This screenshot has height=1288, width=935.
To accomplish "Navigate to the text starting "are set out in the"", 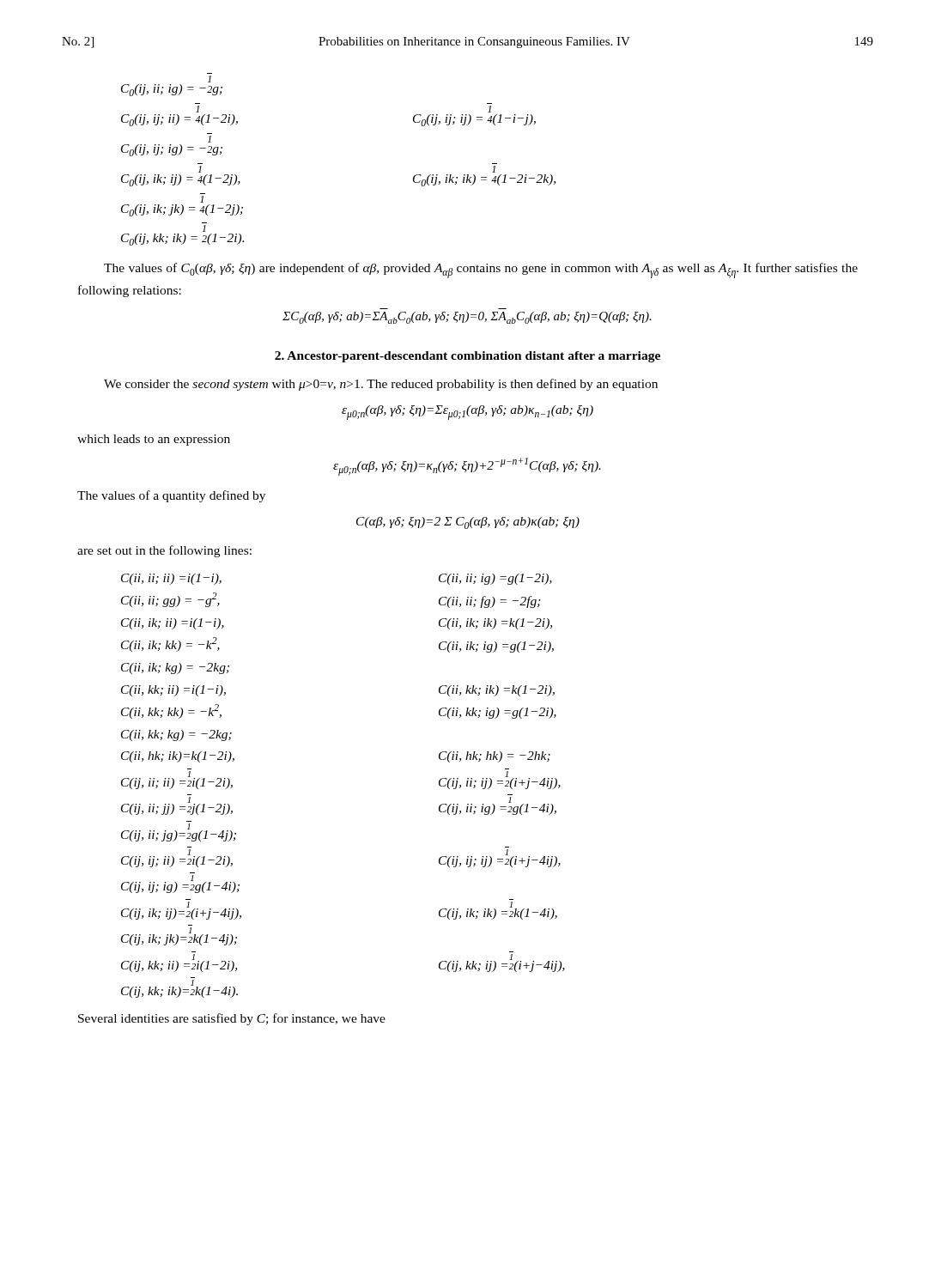I will pos(165,550).
